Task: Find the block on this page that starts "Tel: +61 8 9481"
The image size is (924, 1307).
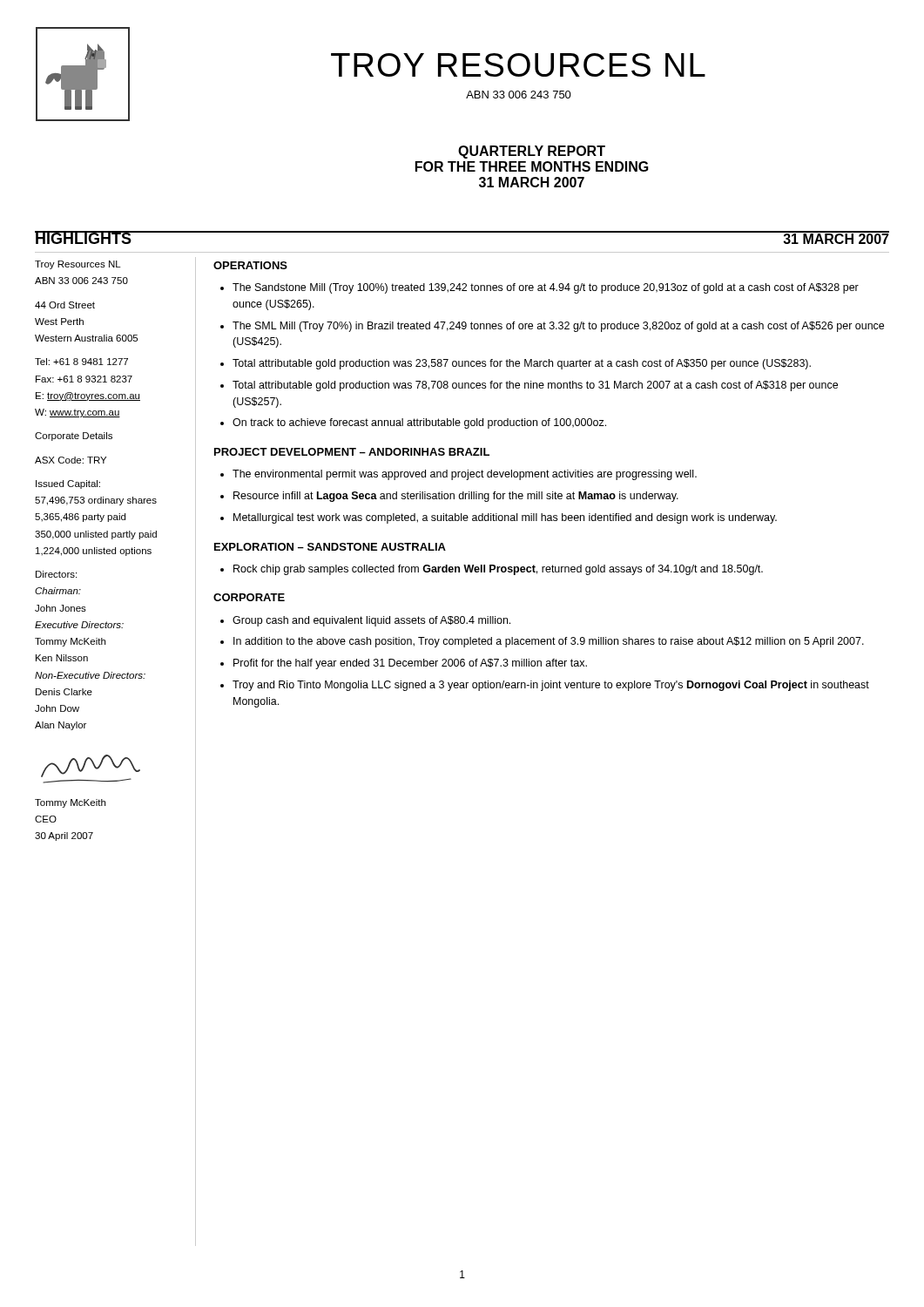Action: tap(110, 388)
